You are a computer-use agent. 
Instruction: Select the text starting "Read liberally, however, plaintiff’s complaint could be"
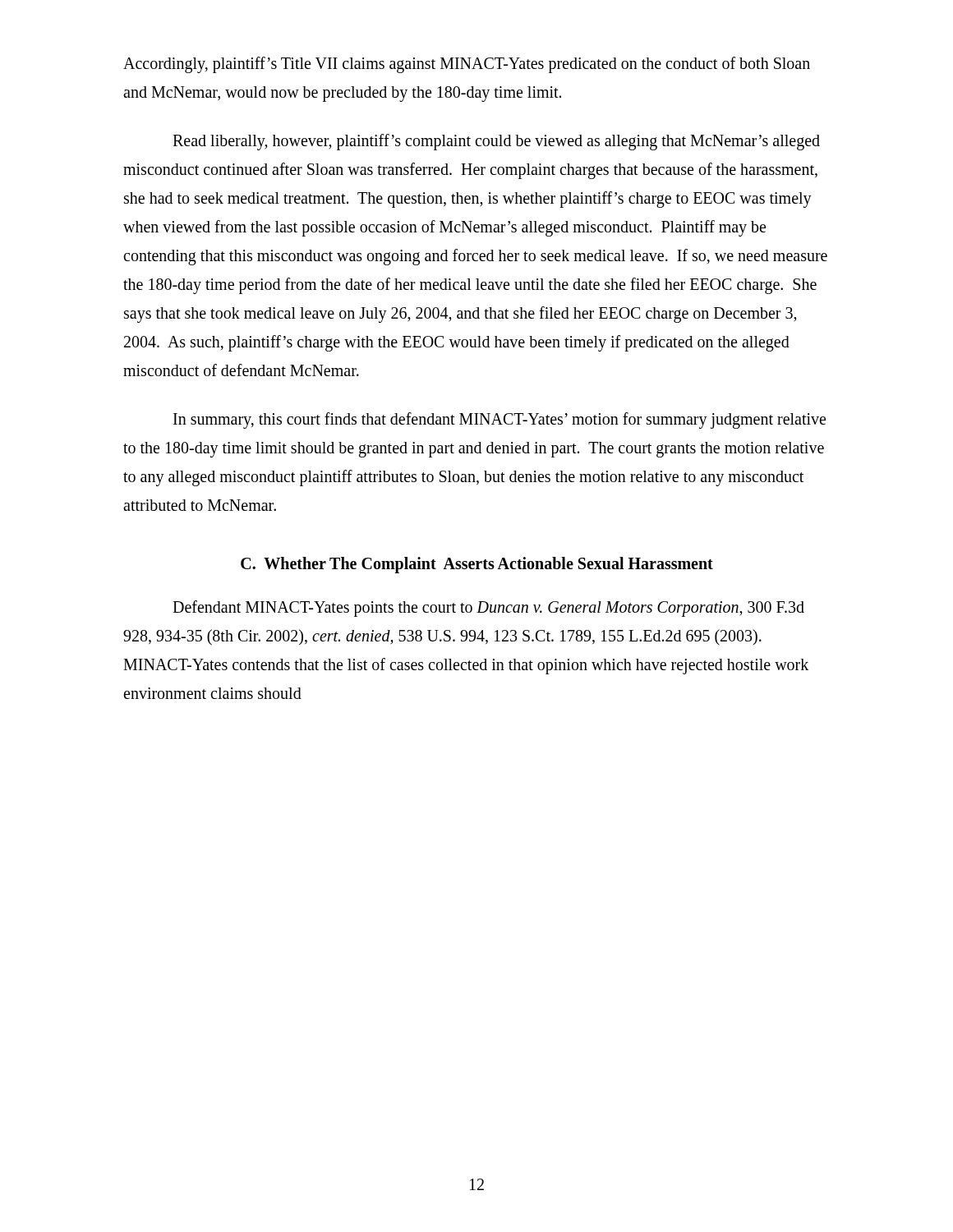click(476, 256)
